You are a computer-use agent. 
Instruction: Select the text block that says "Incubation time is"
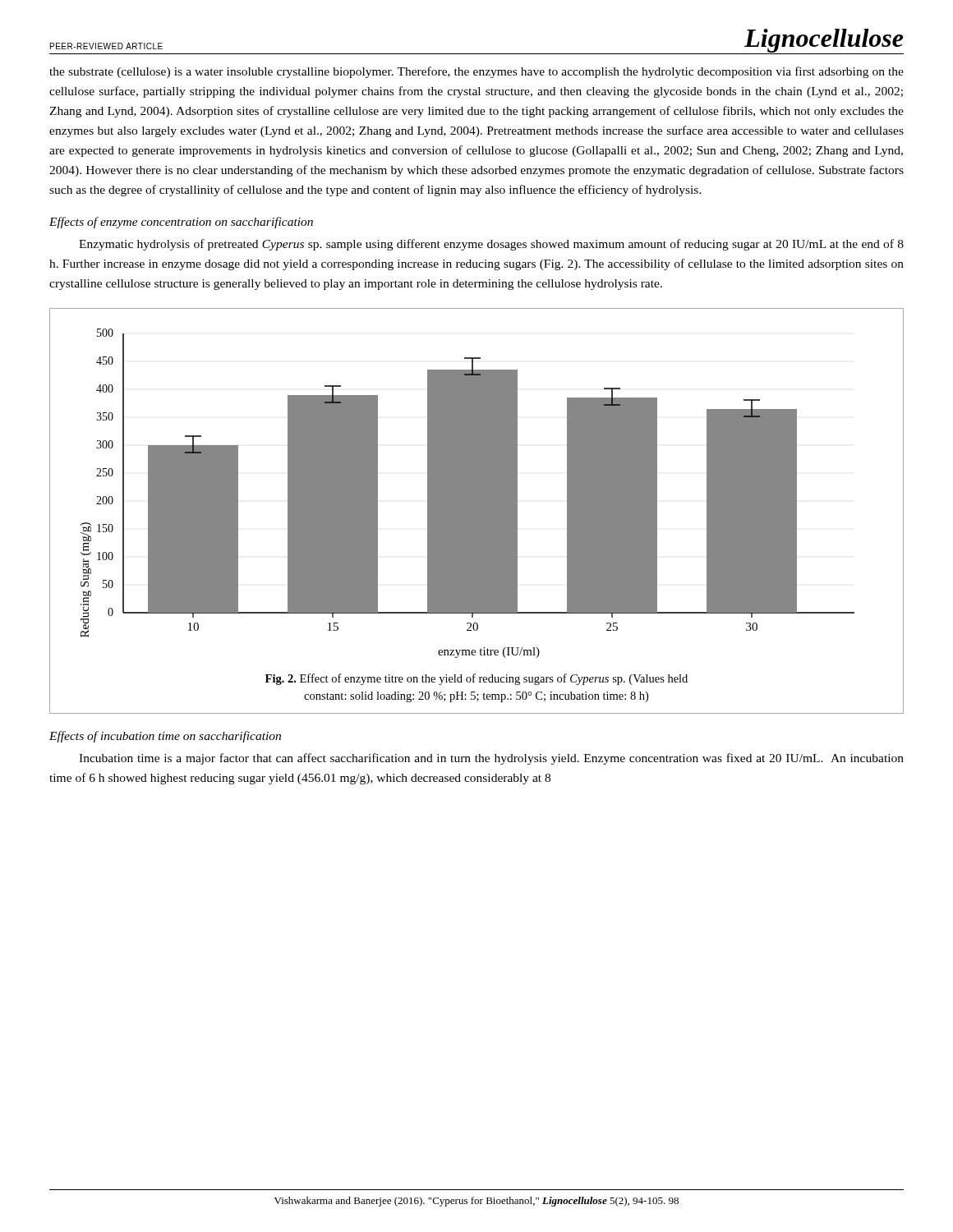476,768
